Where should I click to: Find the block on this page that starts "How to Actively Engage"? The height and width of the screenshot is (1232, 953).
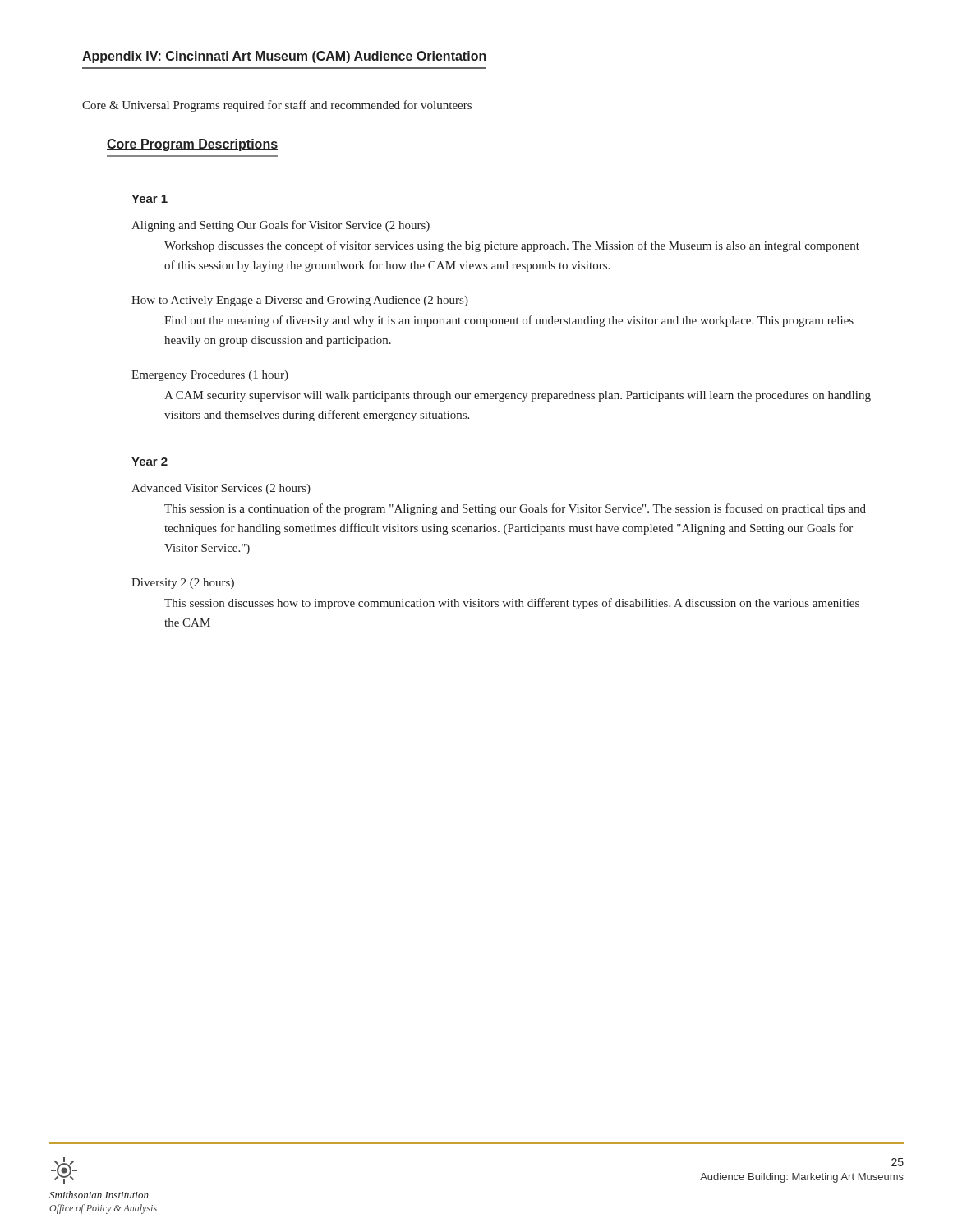[501, 322]
